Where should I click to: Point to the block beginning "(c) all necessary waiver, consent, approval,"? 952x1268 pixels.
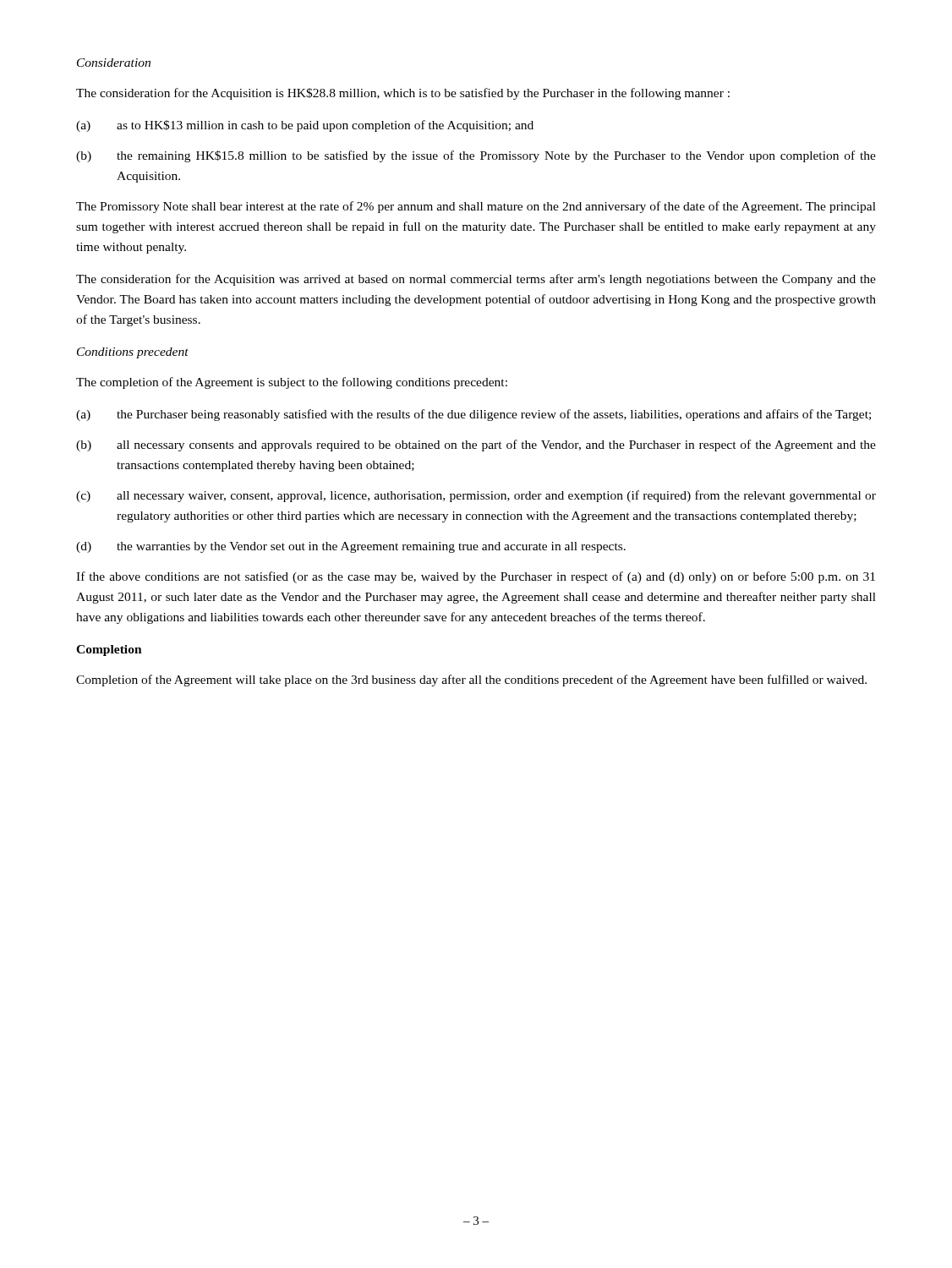coord(476,506)
